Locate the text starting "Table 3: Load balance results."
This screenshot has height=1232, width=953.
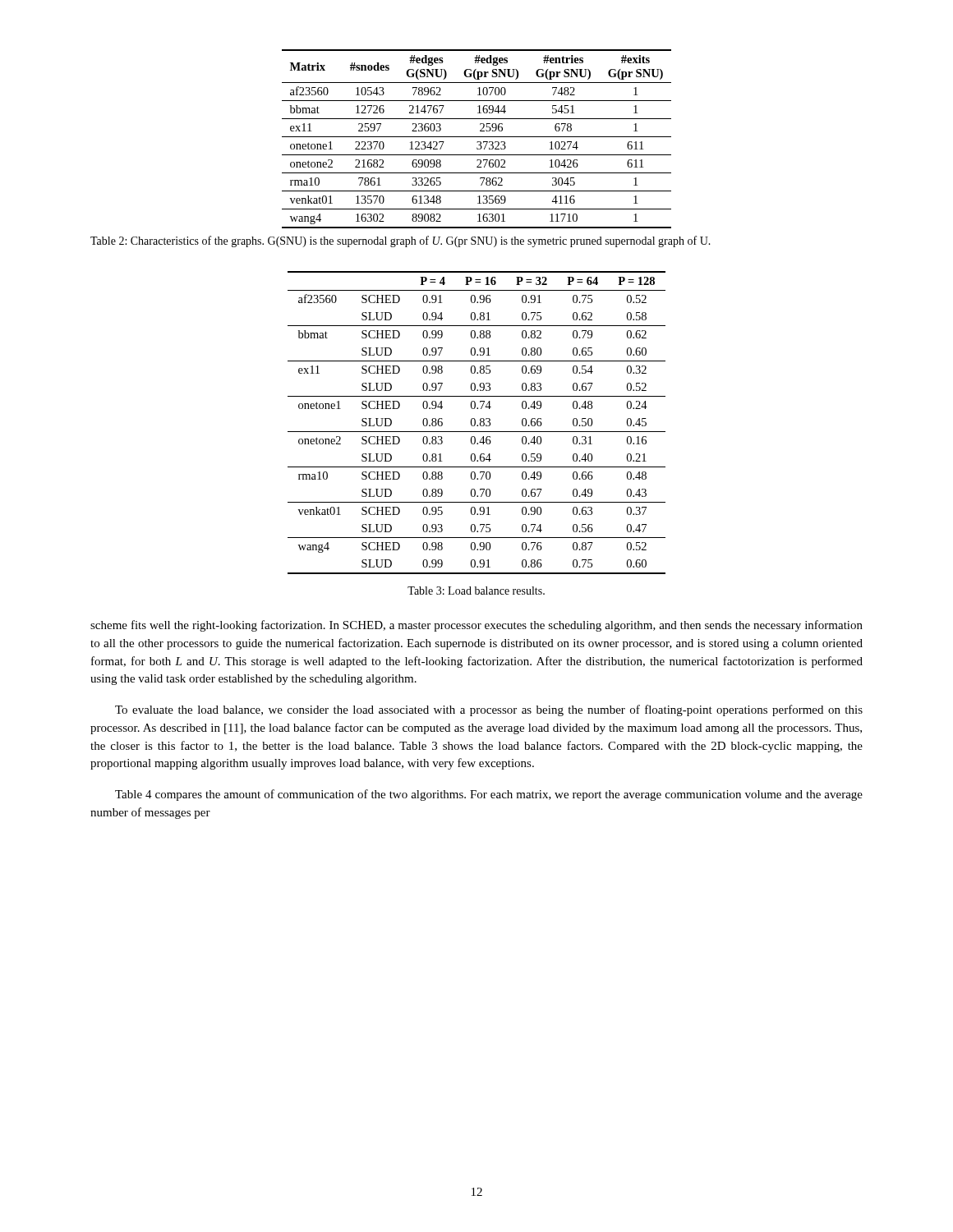point(476,591)
